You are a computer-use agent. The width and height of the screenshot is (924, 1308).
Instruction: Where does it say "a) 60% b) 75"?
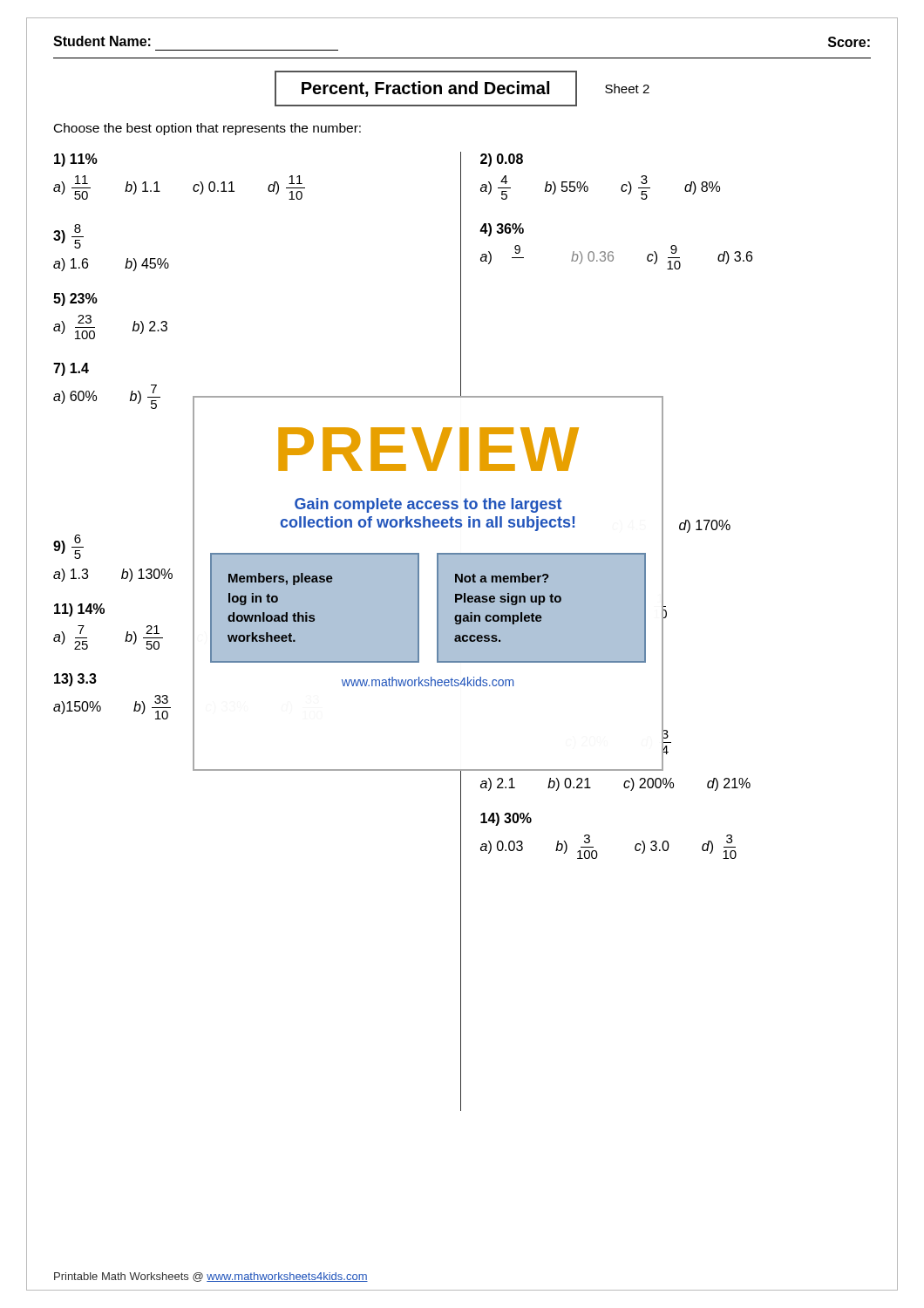107,397
